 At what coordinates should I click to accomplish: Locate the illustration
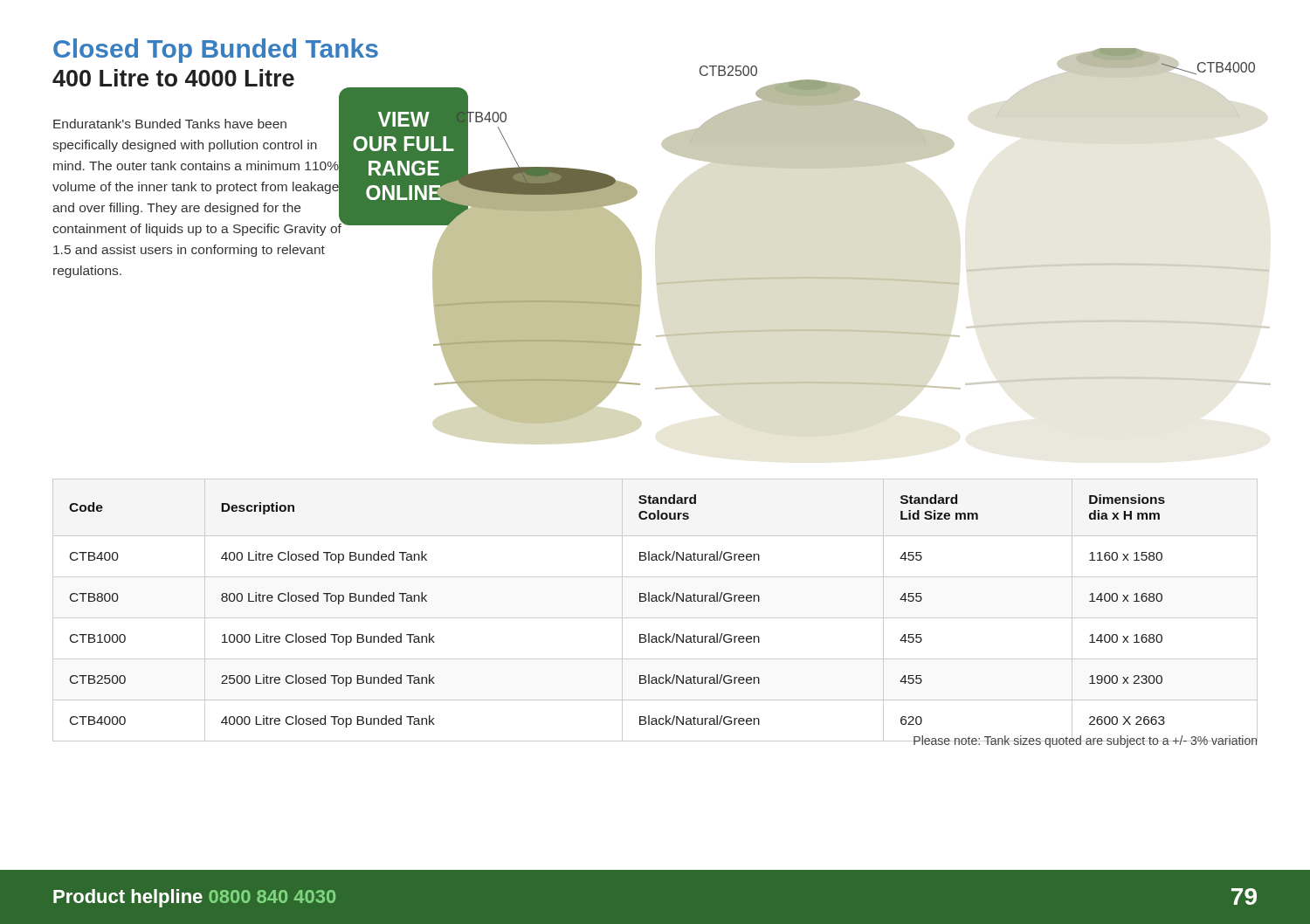[799, 255]
